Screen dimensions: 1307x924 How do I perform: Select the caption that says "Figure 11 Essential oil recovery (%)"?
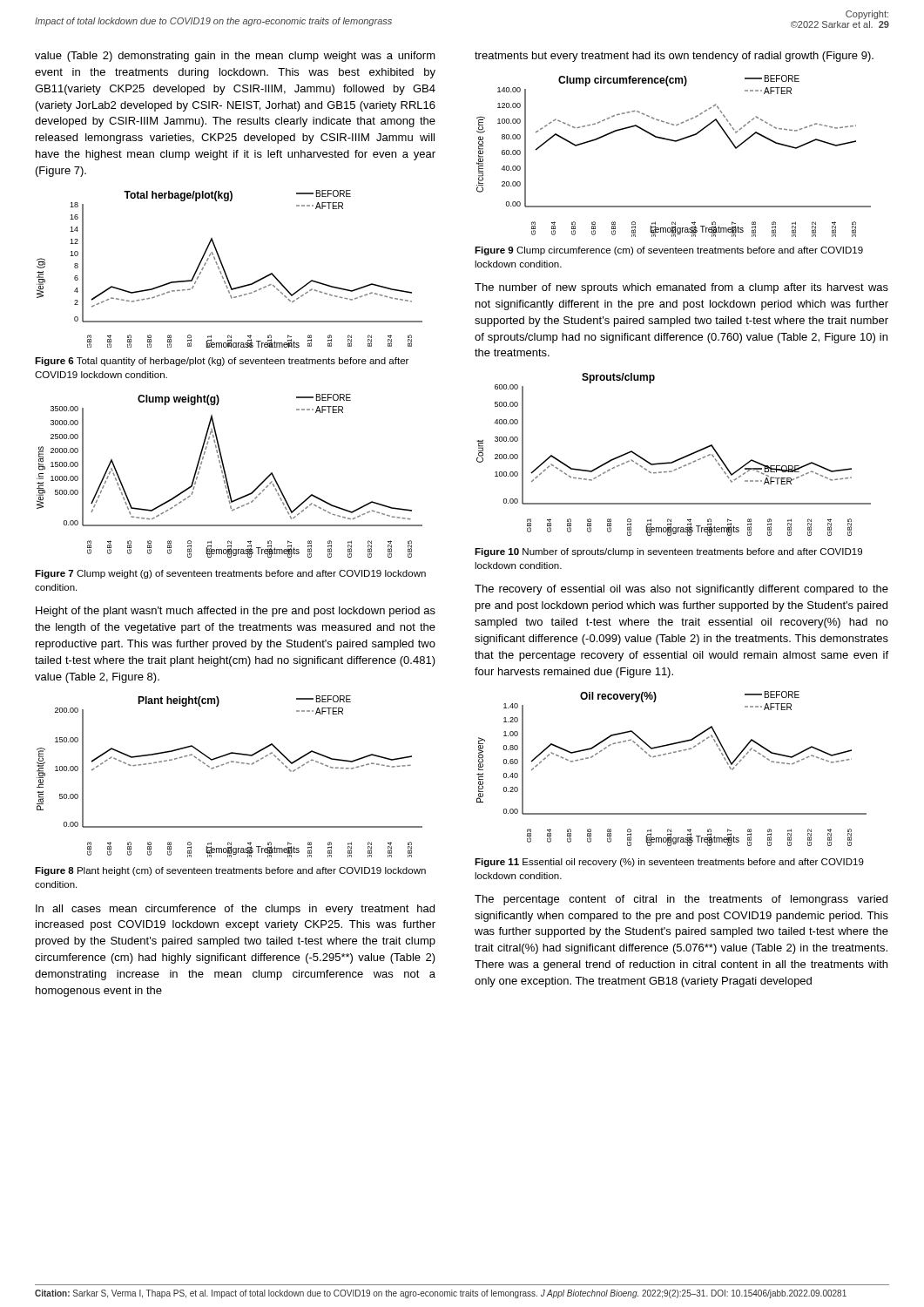669,868
